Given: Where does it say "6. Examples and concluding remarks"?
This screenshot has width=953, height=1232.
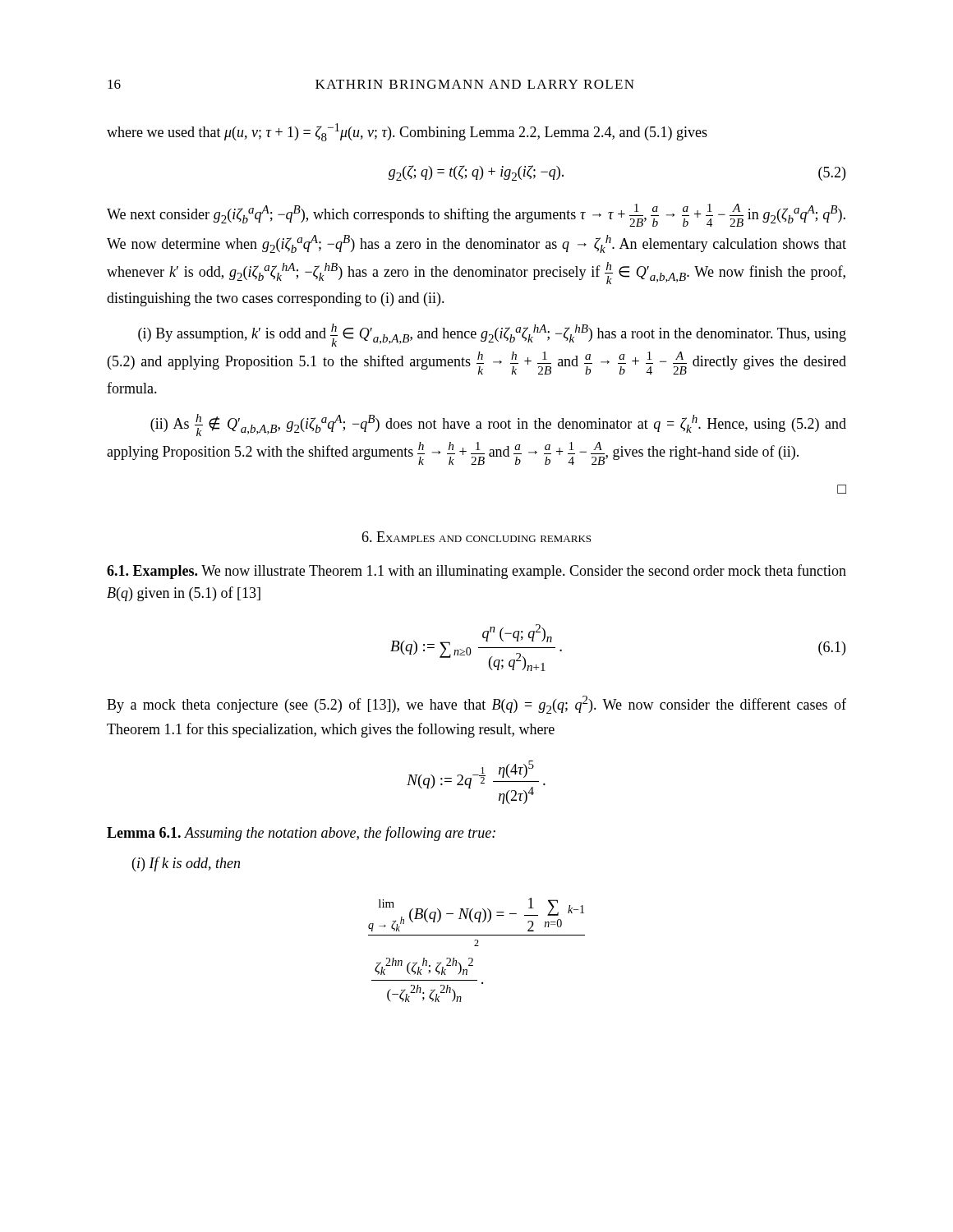Looking at the screenshot, I should [x=476, y=537].
